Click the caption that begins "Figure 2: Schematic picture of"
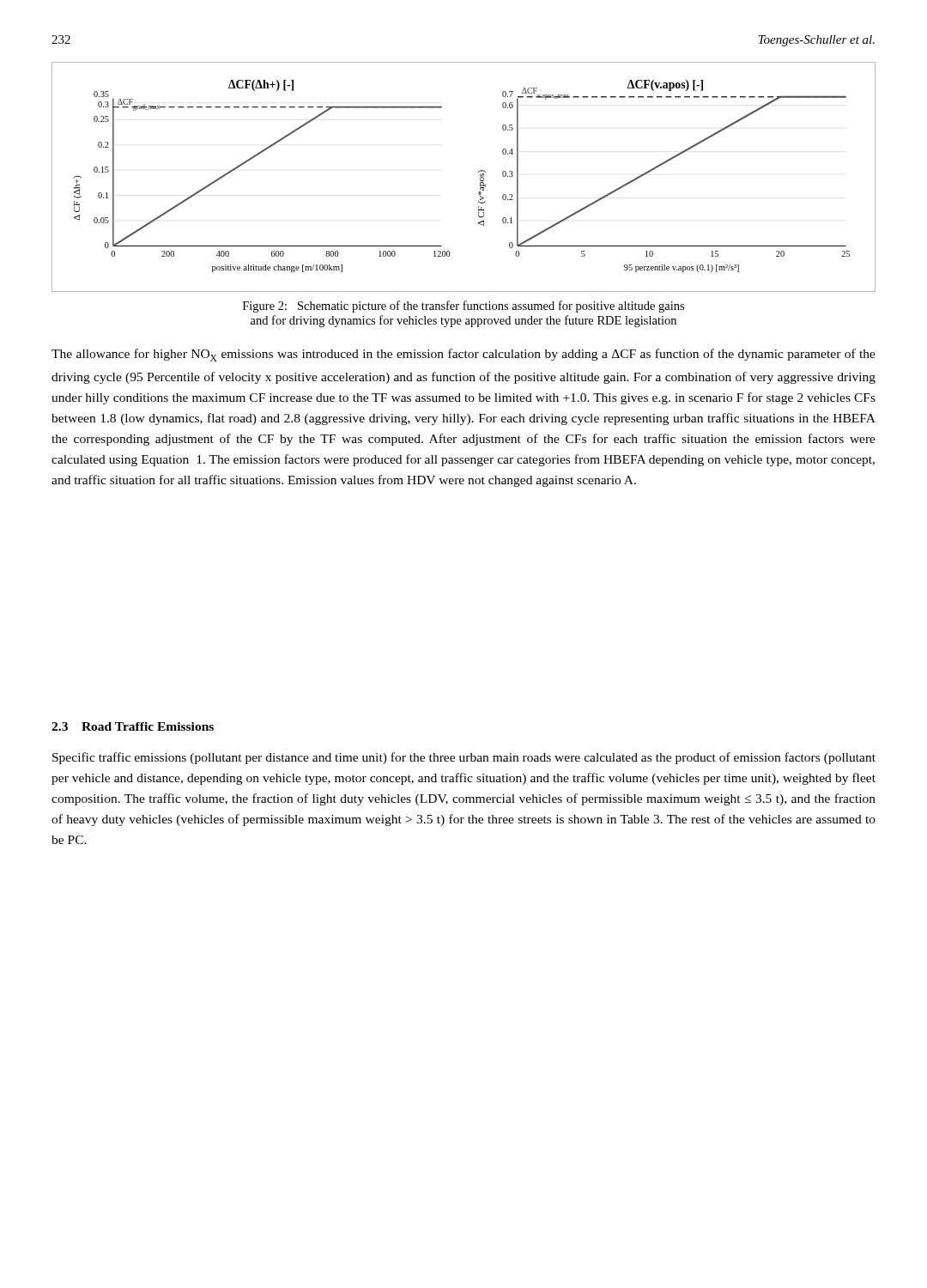 [464, 313]
